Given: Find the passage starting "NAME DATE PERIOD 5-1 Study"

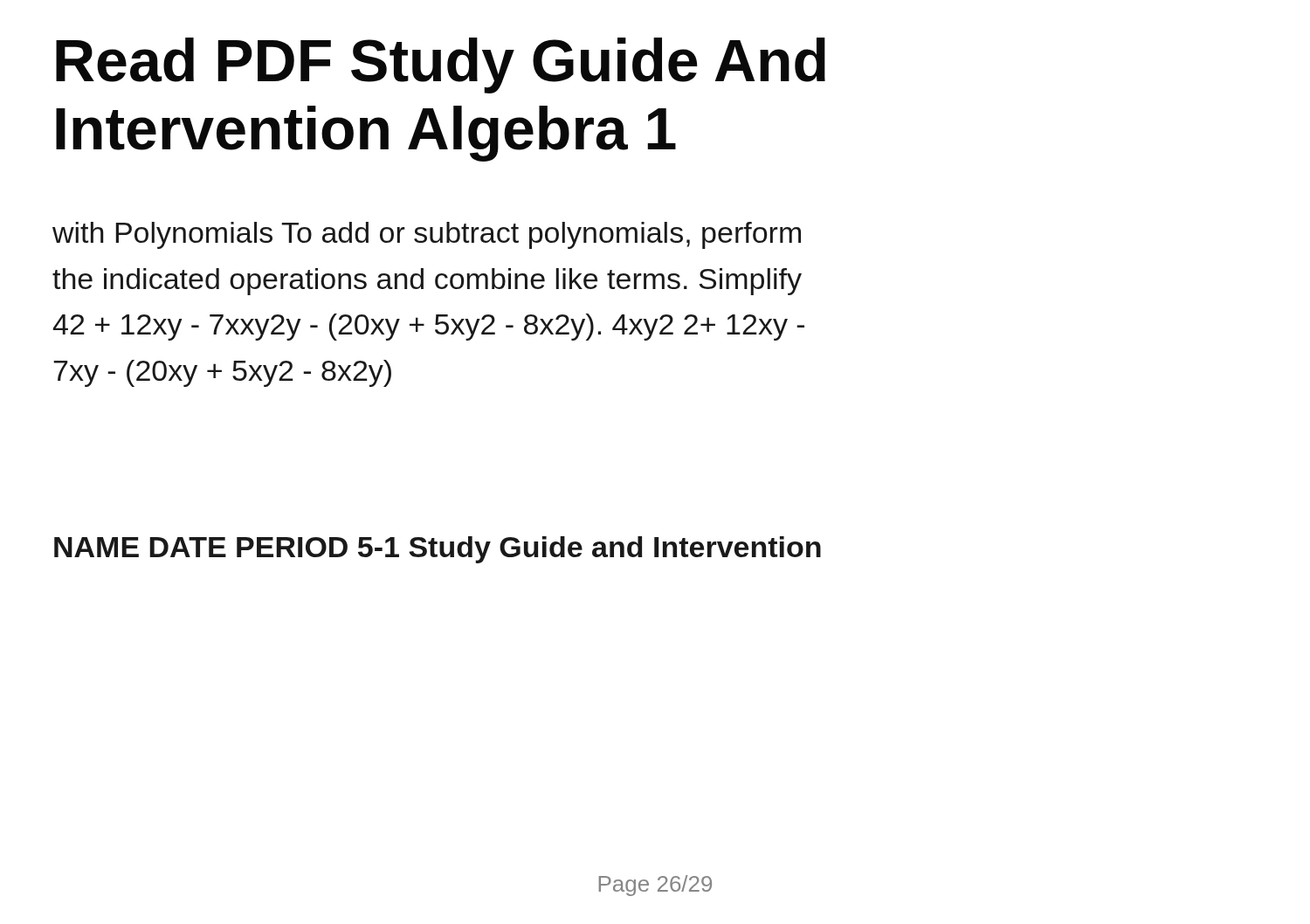Looking at the screenshot, I should pos(437,547).
